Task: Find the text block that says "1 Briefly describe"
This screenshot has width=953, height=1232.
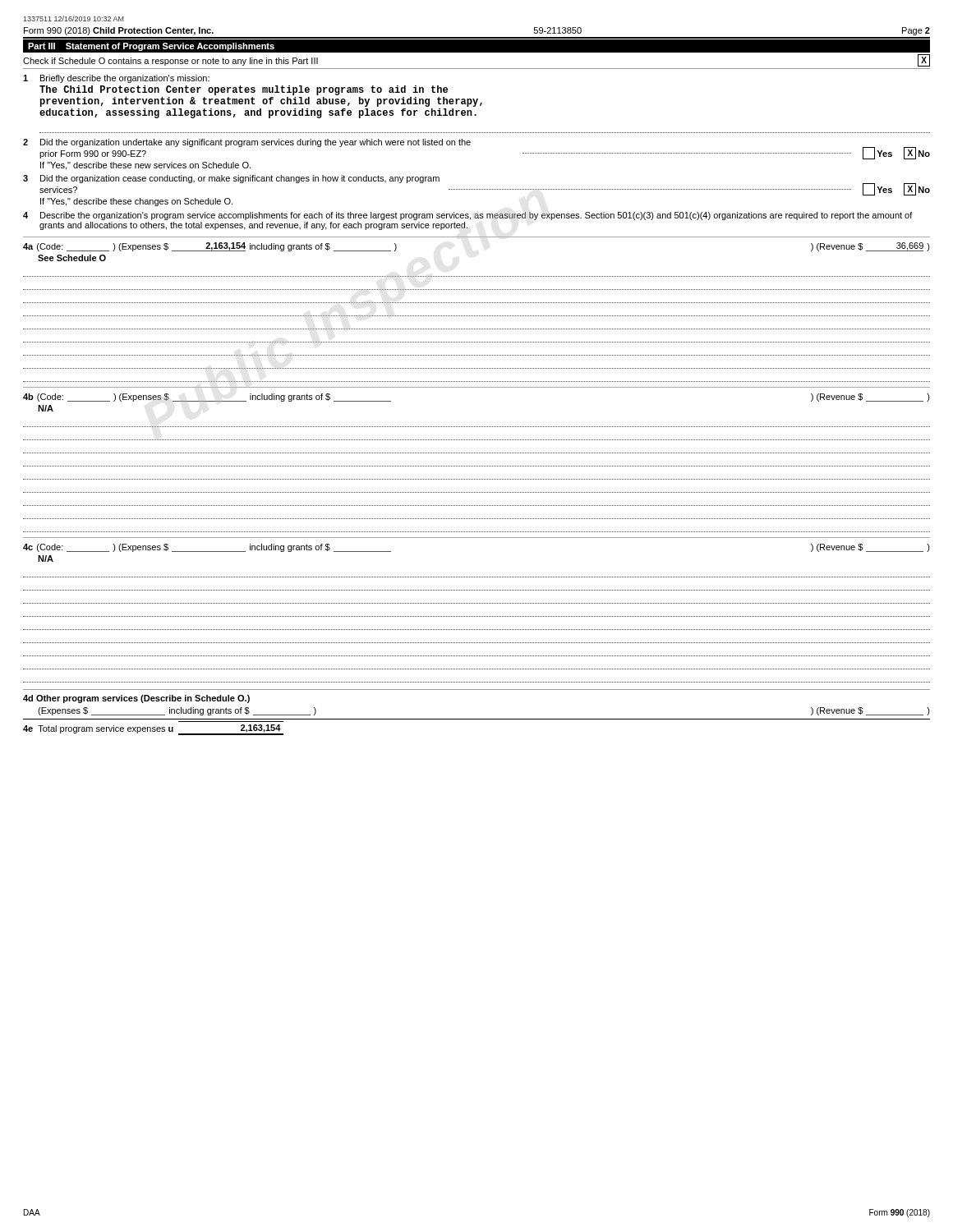Action: pyautogui.click(x=476, y=103)
